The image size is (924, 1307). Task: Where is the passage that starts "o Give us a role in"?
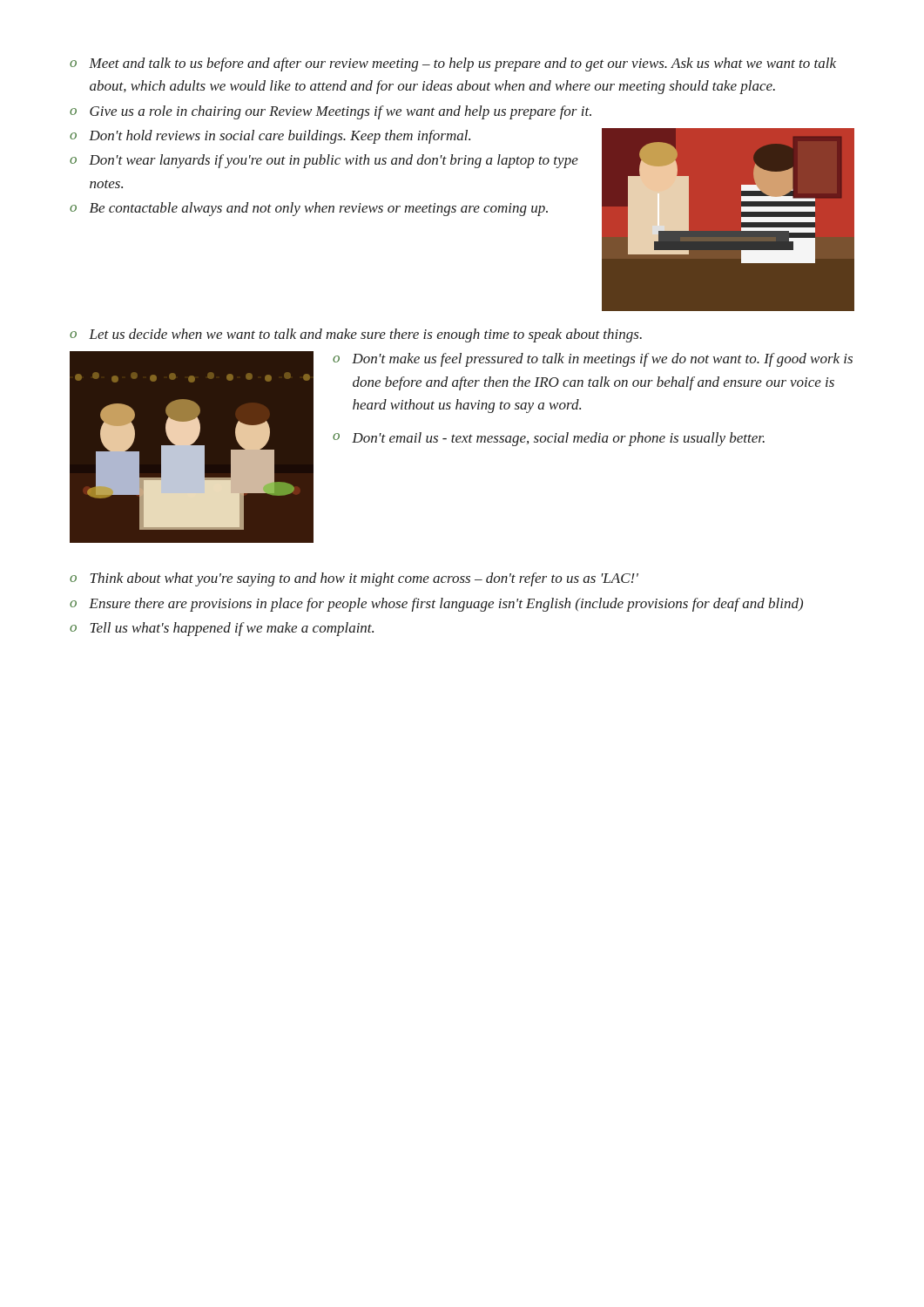point(331,111)
